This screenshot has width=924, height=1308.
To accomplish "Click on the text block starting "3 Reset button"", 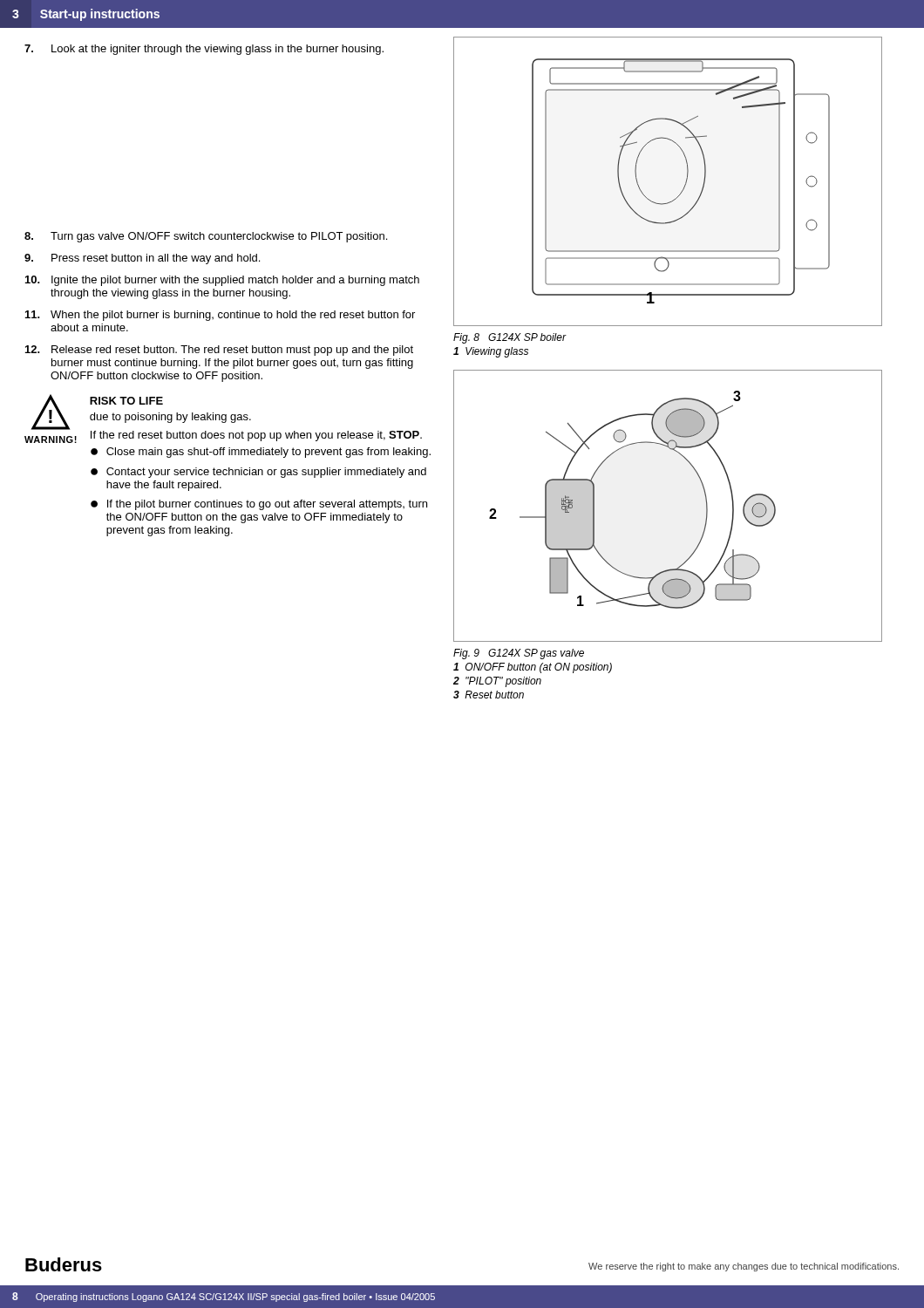I will [489, 695].
